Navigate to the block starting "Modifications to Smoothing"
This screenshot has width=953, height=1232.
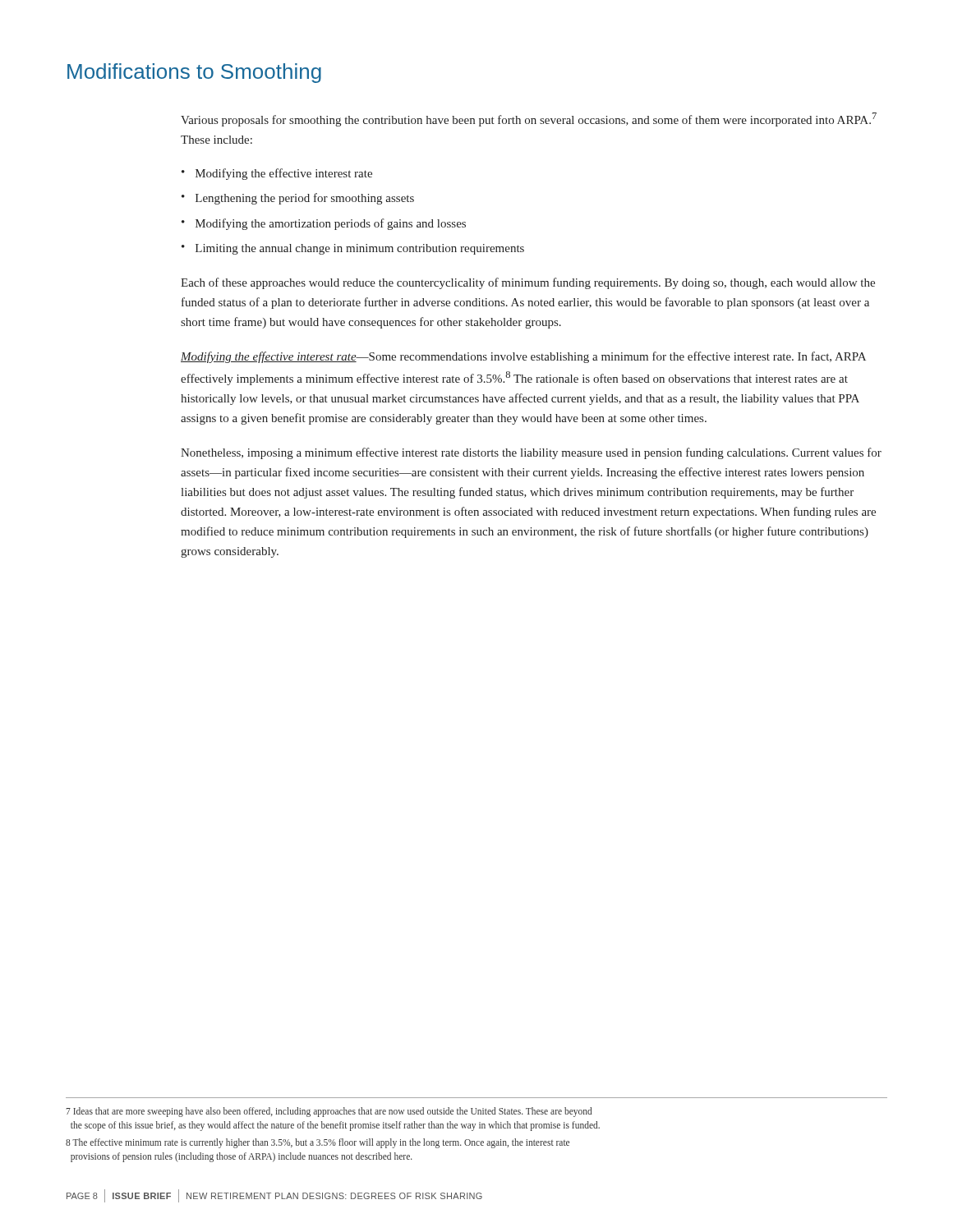(194, 73)
